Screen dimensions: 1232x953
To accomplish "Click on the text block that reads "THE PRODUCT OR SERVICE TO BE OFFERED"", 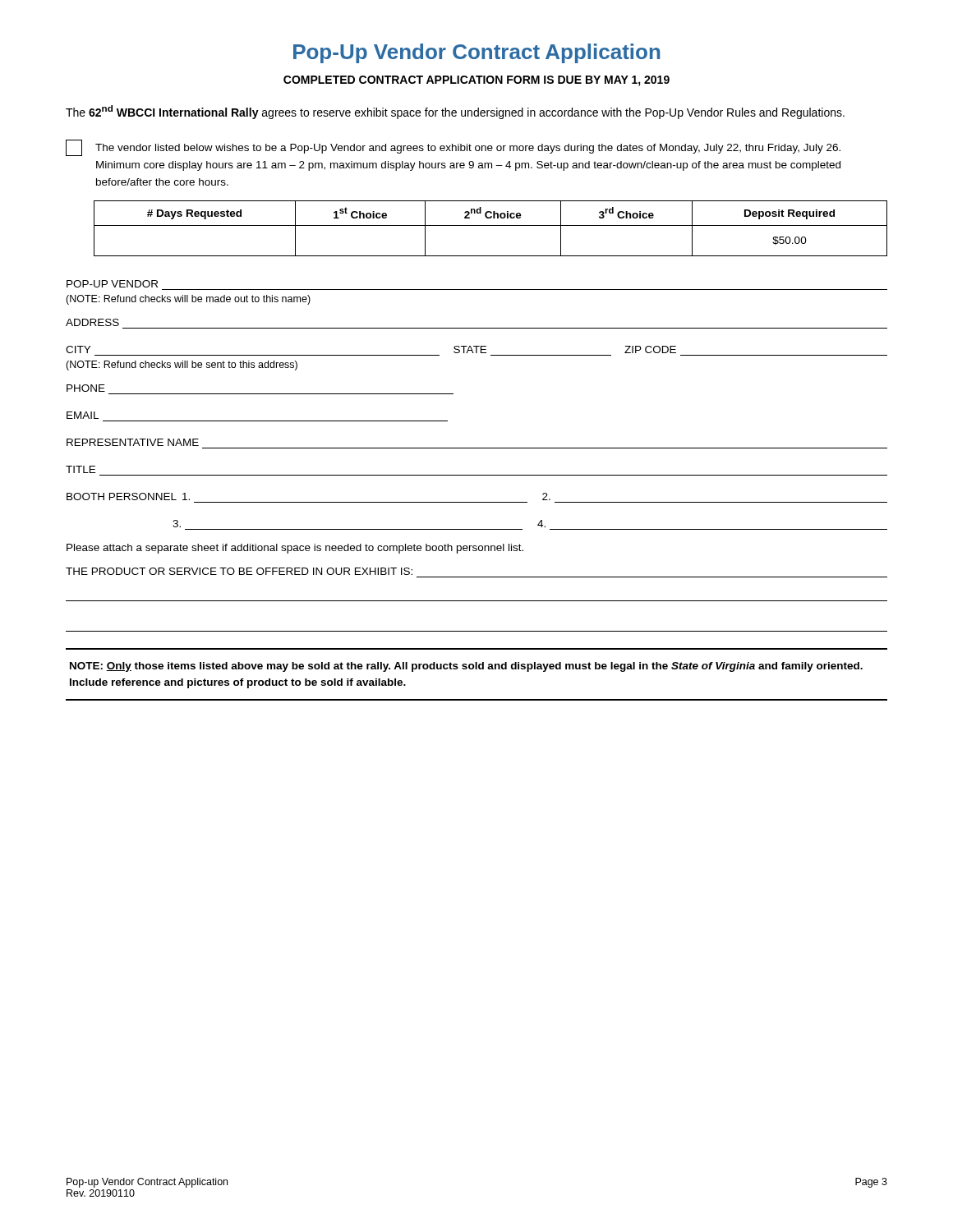I will click(476, 569).
